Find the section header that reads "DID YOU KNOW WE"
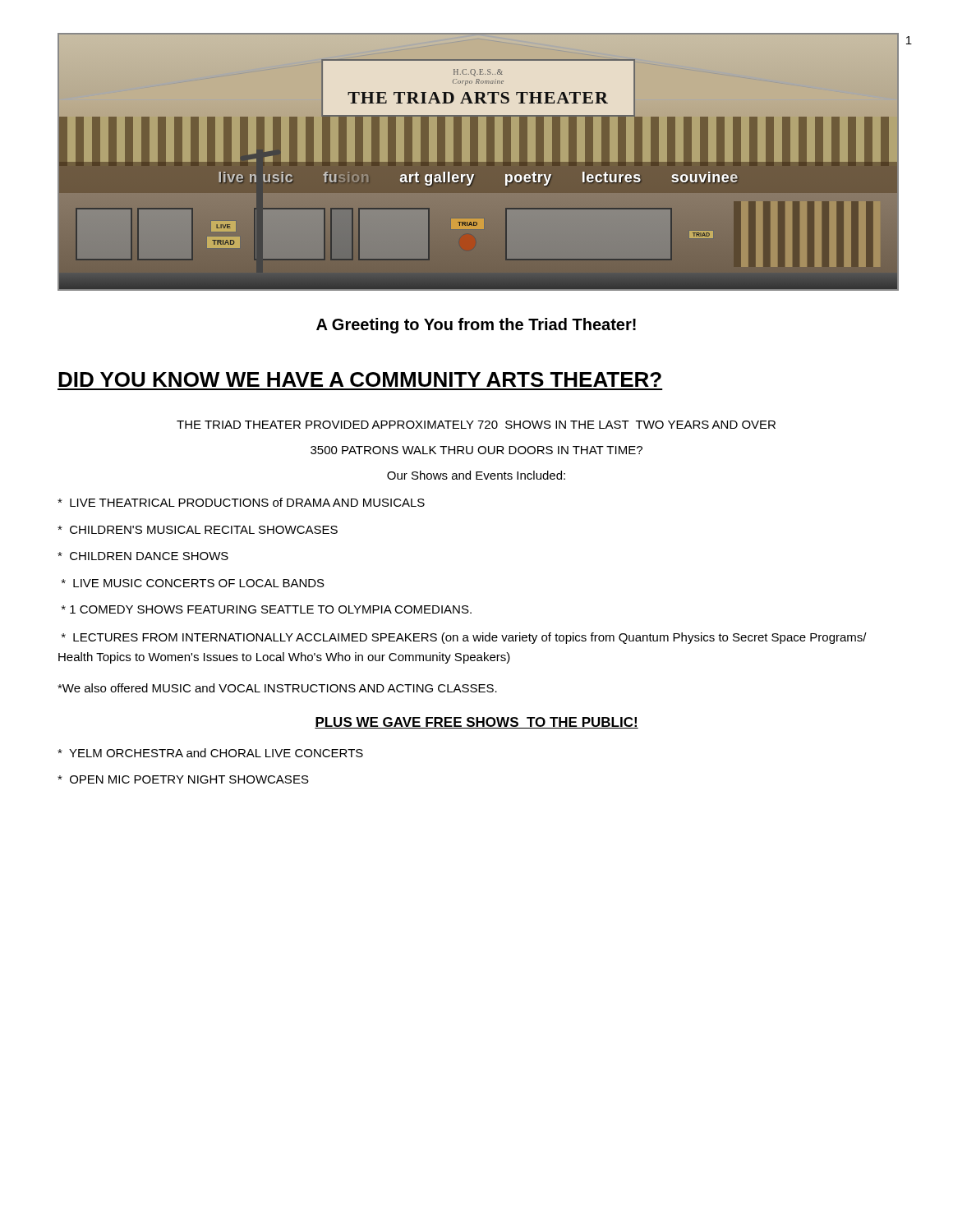This screenshot has height=1232, width=953. tap(360, 379)
